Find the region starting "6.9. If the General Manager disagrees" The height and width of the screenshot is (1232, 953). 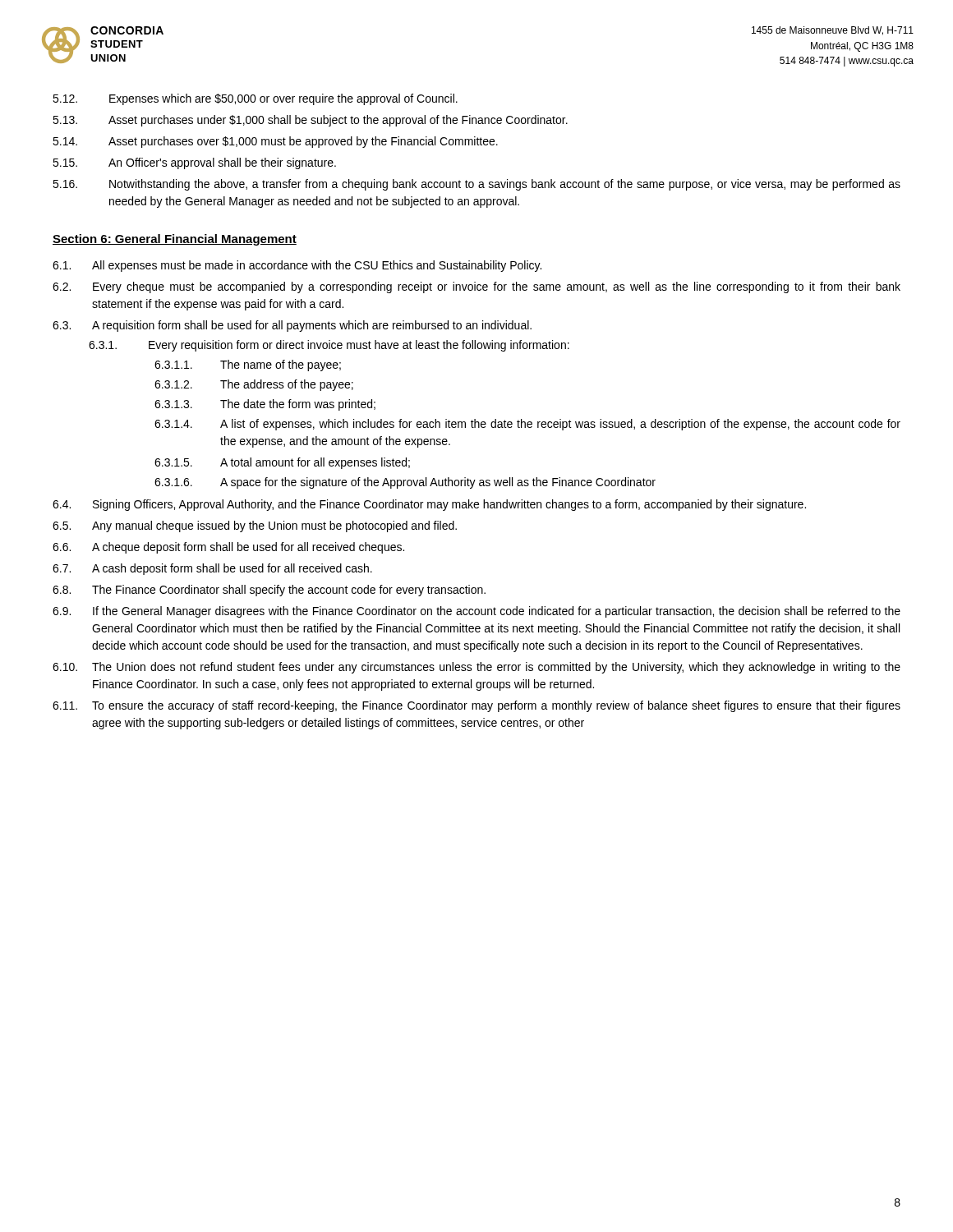point(476,629)
